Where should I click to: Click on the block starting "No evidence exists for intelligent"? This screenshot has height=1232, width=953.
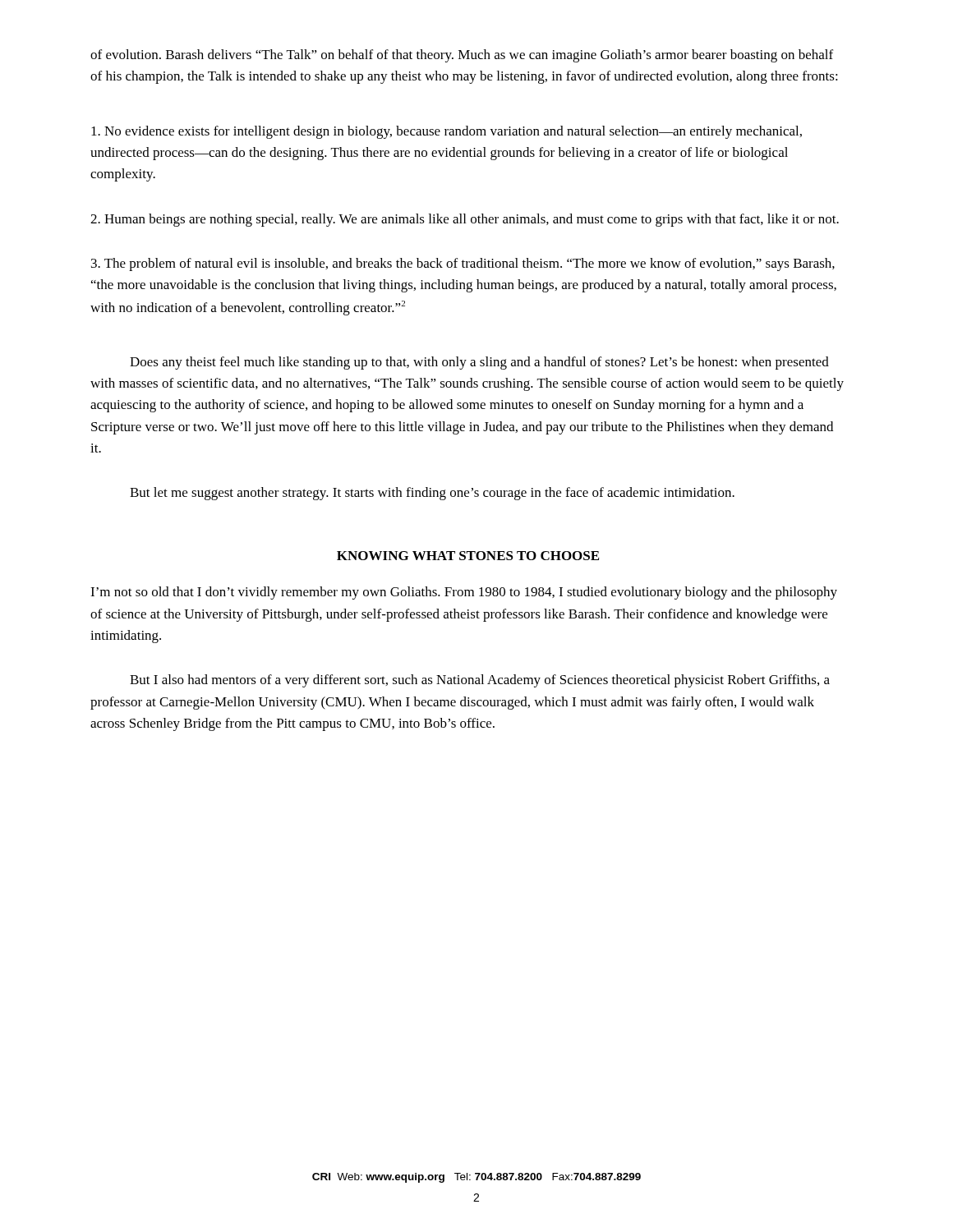447,152
